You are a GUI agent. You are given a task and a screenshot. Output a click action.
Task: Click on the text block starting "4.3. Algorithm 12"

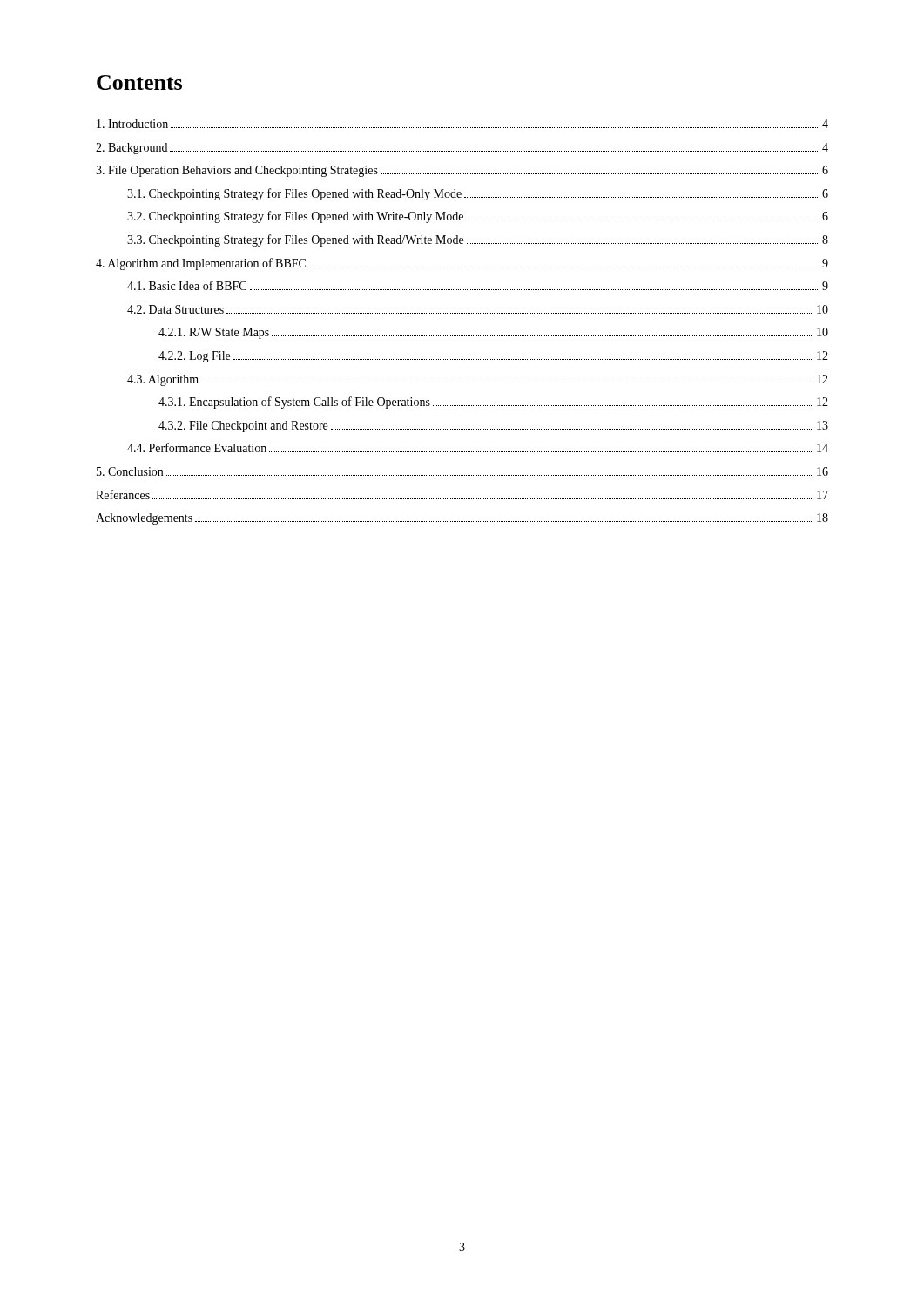coord(478,380)
